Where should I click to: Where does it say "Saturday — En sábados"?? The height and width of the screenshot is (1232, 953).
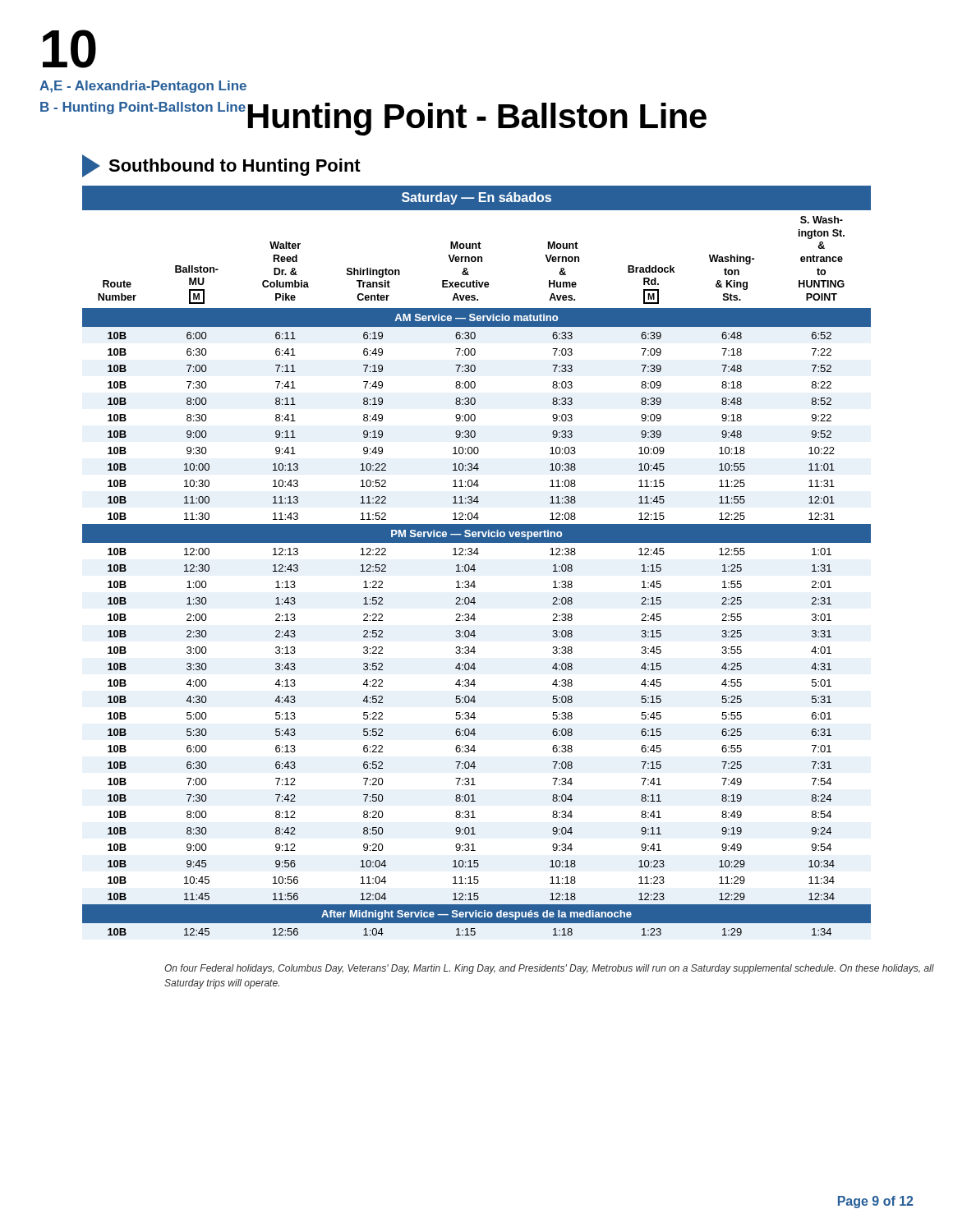tap(476, 198)
